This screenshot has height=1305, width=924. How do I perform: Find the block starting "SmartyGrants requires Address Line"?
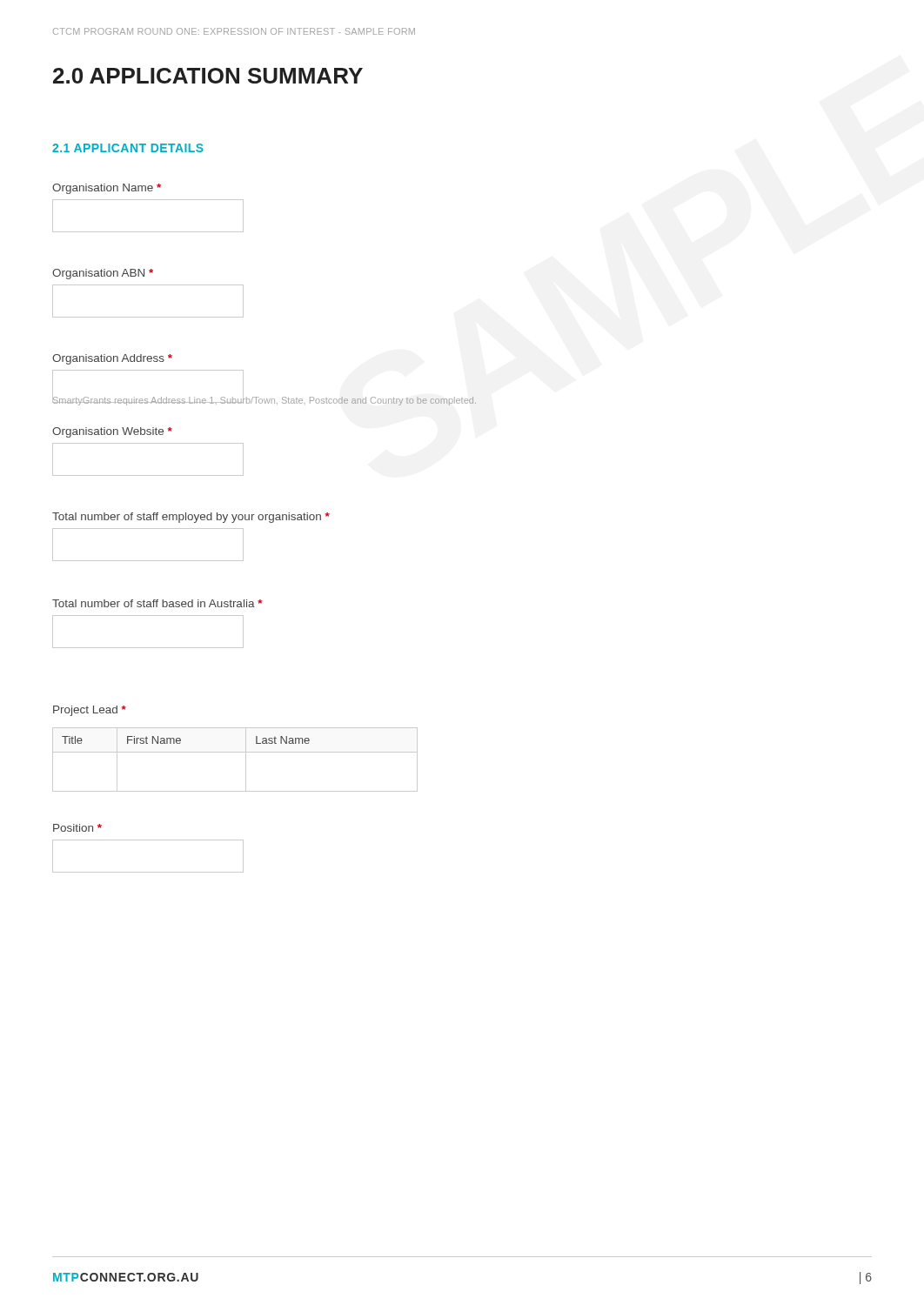tap(264, 400)
